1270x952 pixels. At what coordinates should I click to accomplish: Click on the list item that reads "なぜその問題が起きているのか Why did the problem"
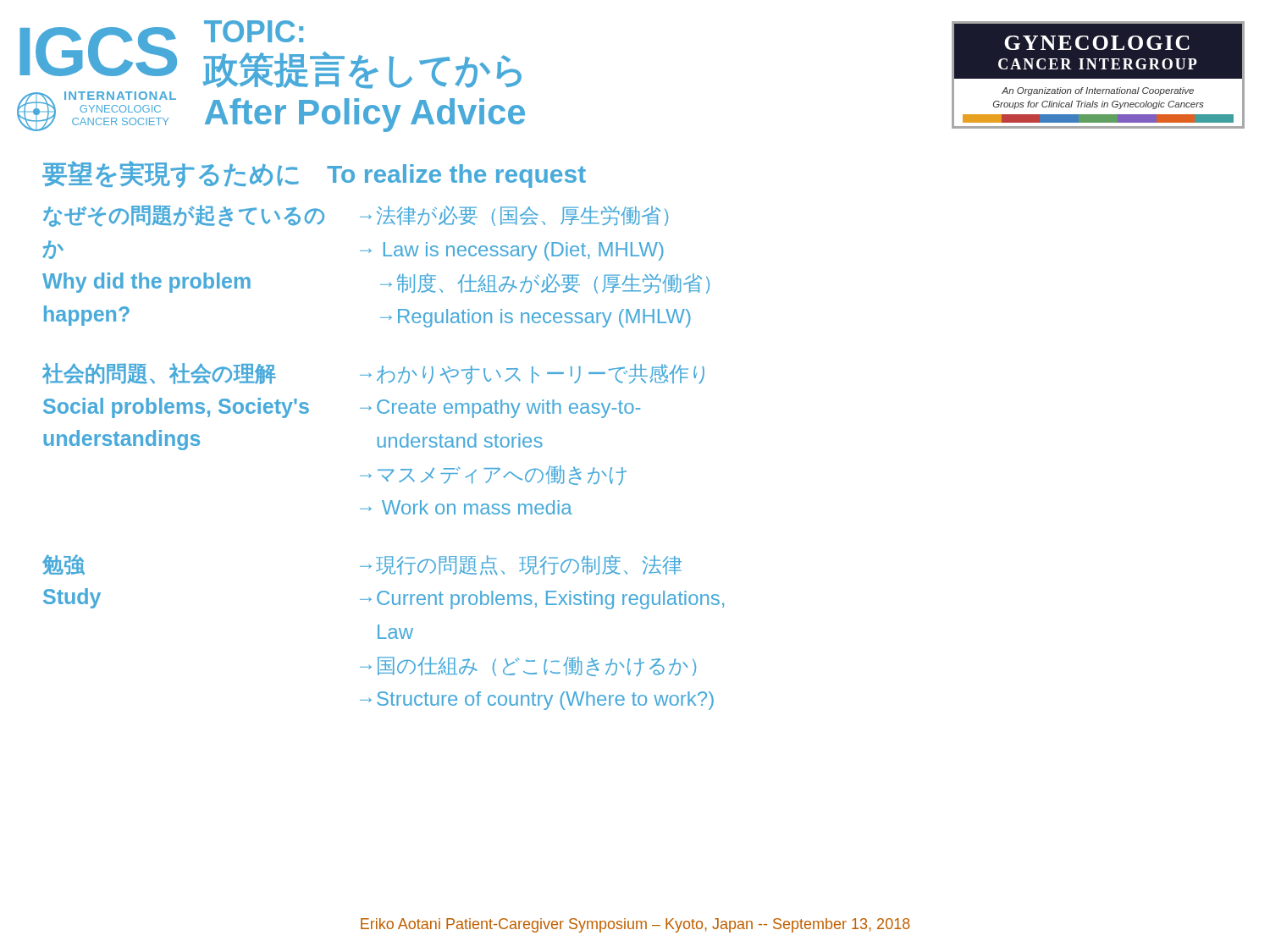(x=190, y=265)
